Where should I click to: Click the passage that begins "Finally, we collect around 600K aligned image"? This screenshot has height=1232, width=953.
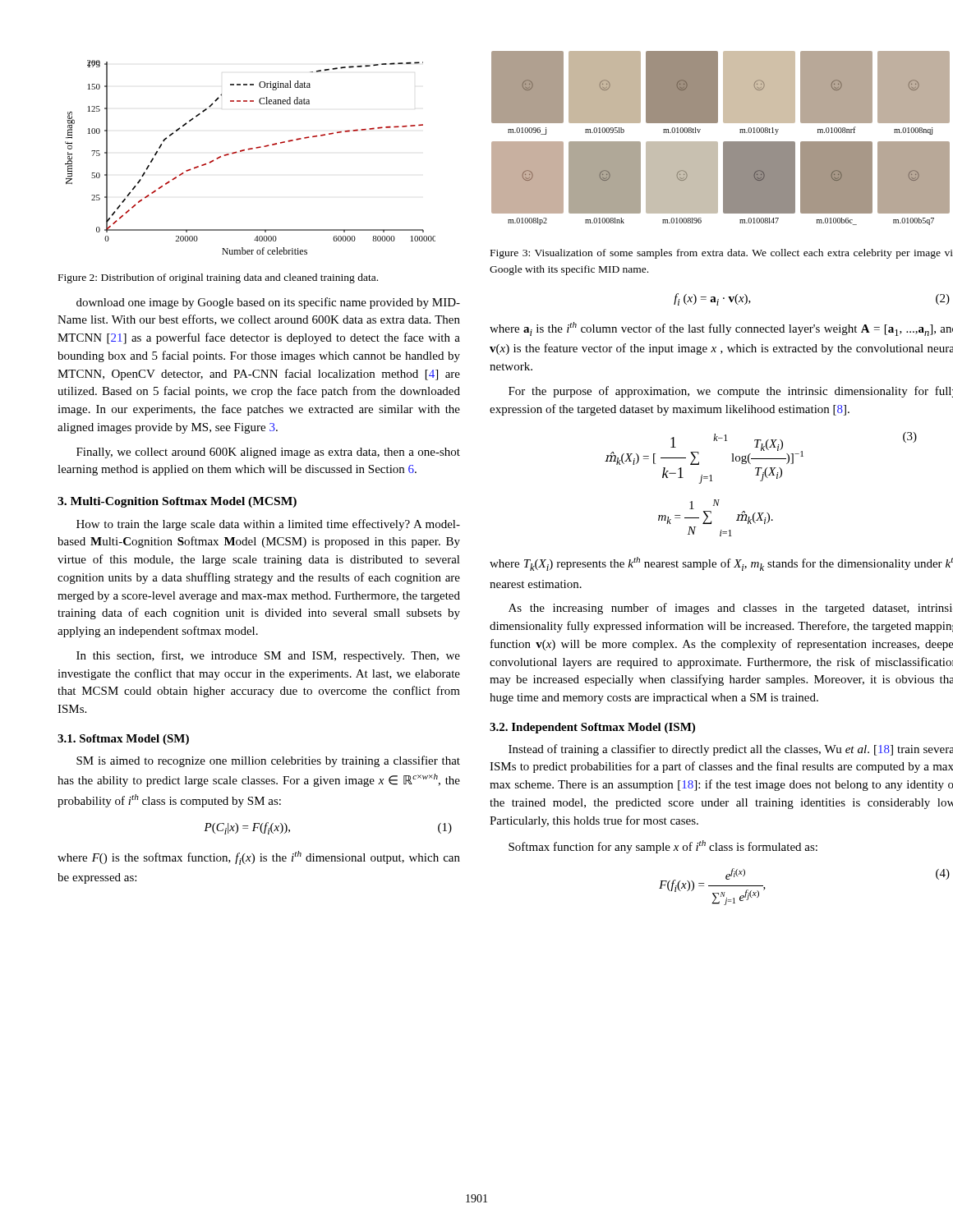(259, 460)
